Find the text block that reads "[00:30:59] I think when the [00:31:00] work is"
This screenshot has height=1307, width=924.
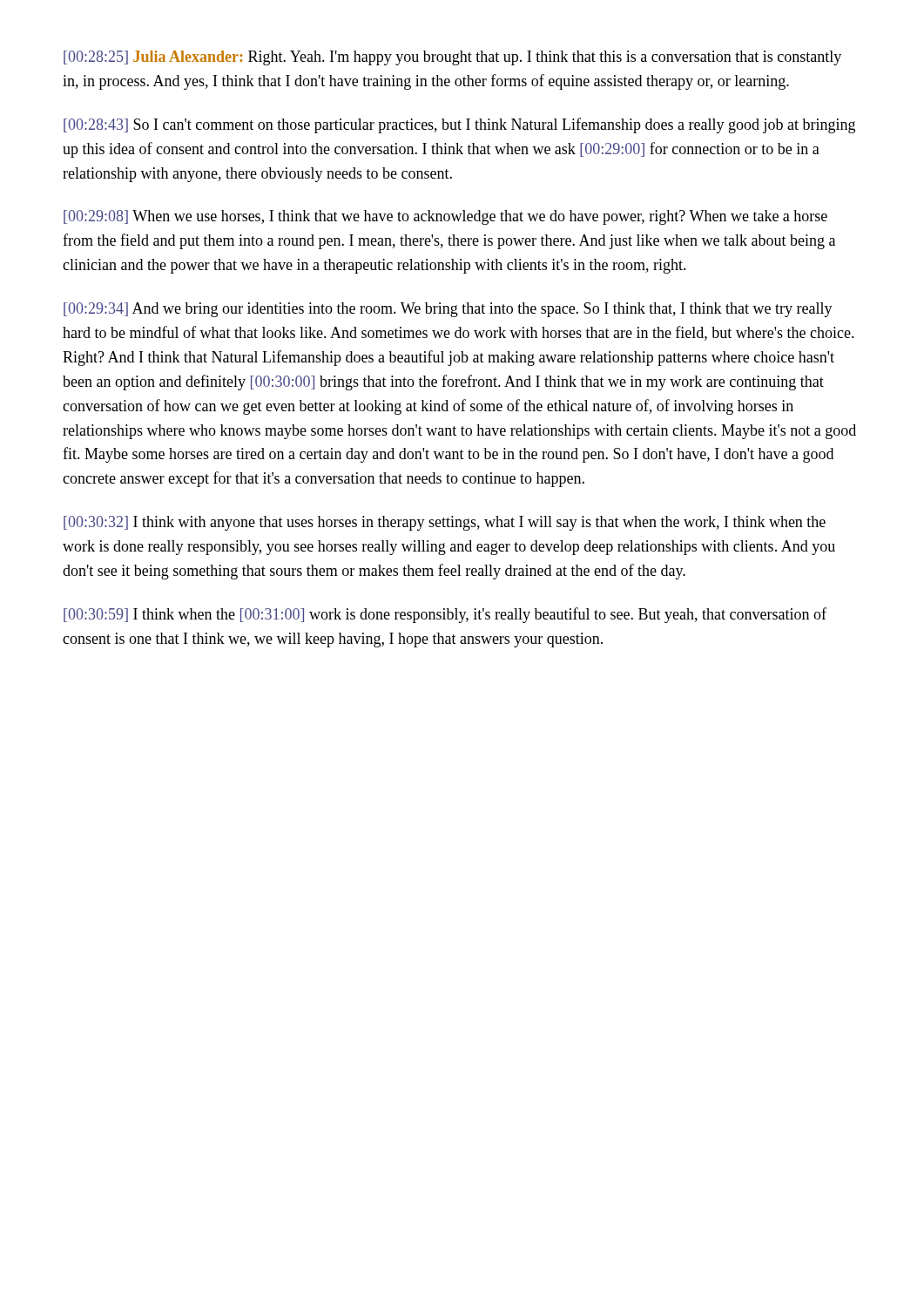445,626
